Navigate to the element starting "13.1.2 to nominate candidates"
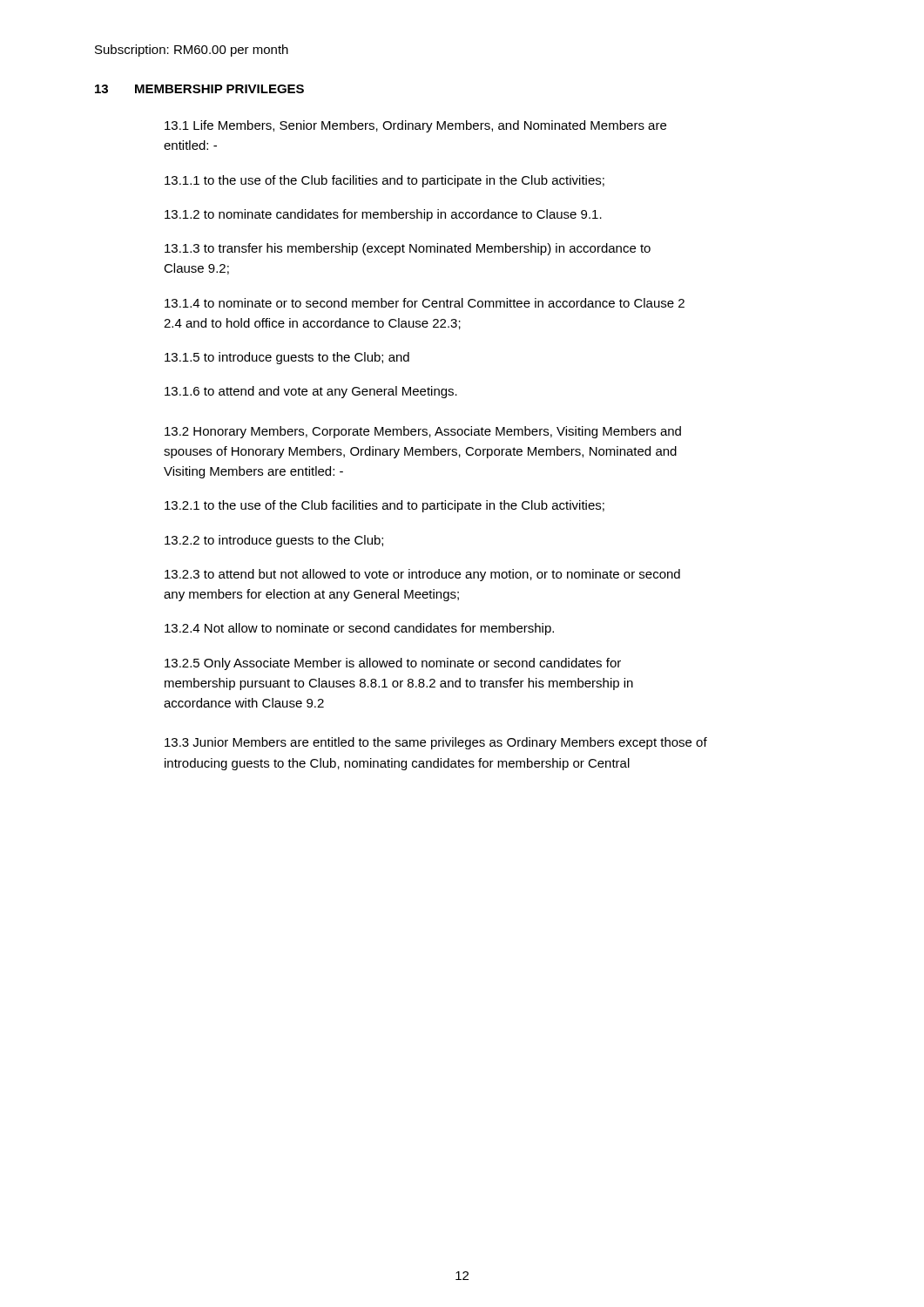Viewport: 924px width, 1307px height. [x=383, y=214]
